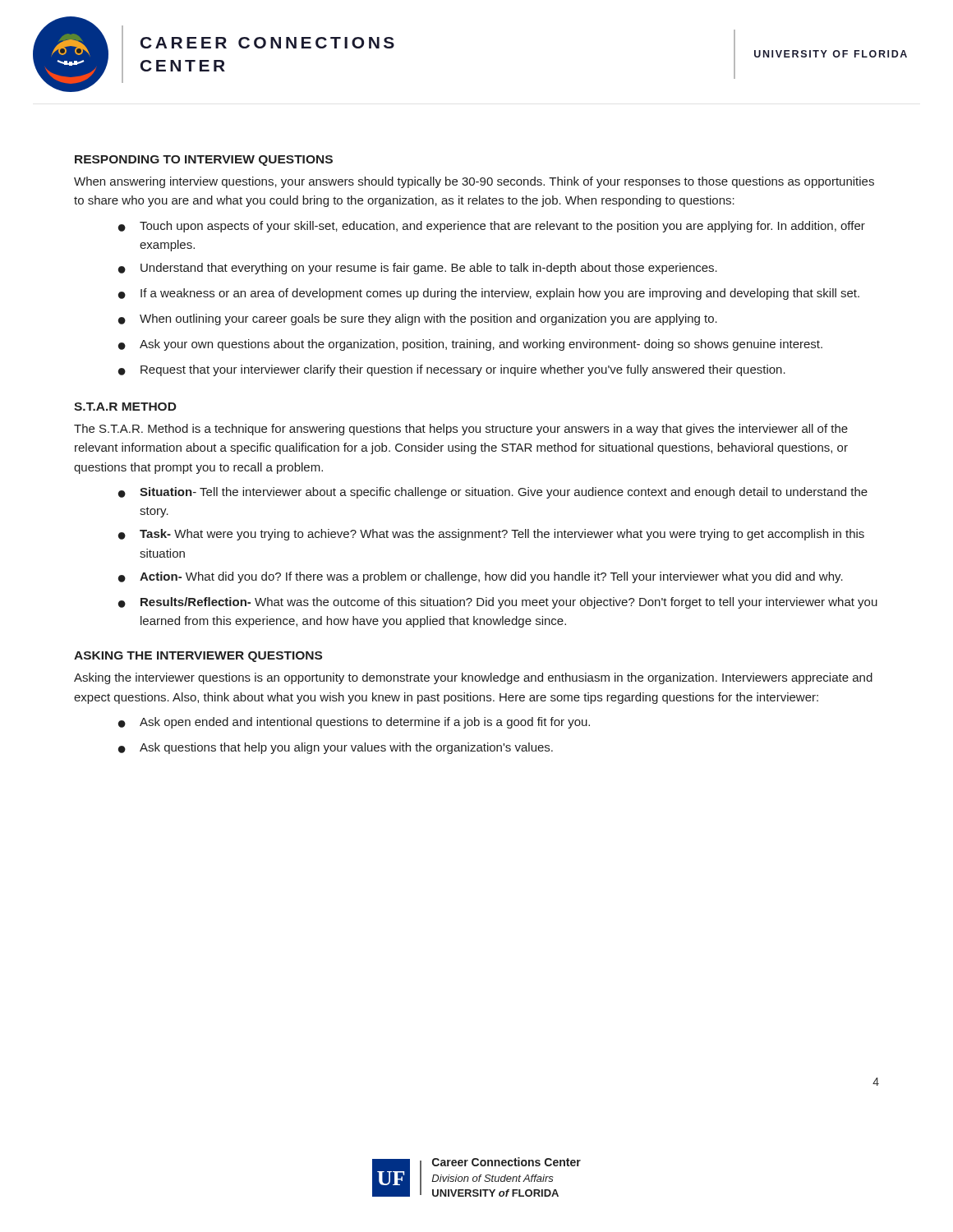Locate the region starting "When answering interview questions, your"

[474, 191]
